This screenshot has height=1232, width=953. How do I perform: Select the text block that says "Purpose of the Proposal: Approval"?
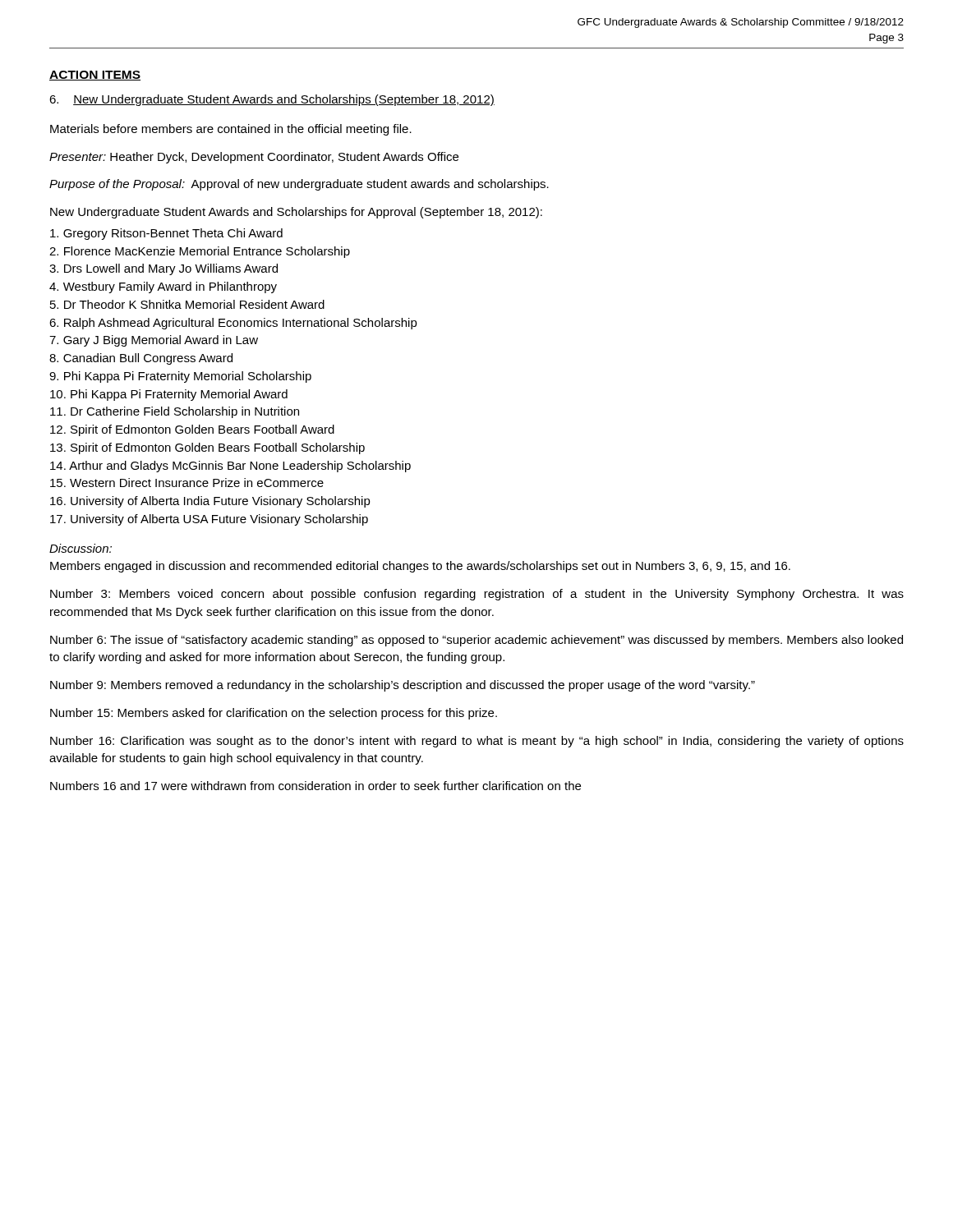pos(299,184)
